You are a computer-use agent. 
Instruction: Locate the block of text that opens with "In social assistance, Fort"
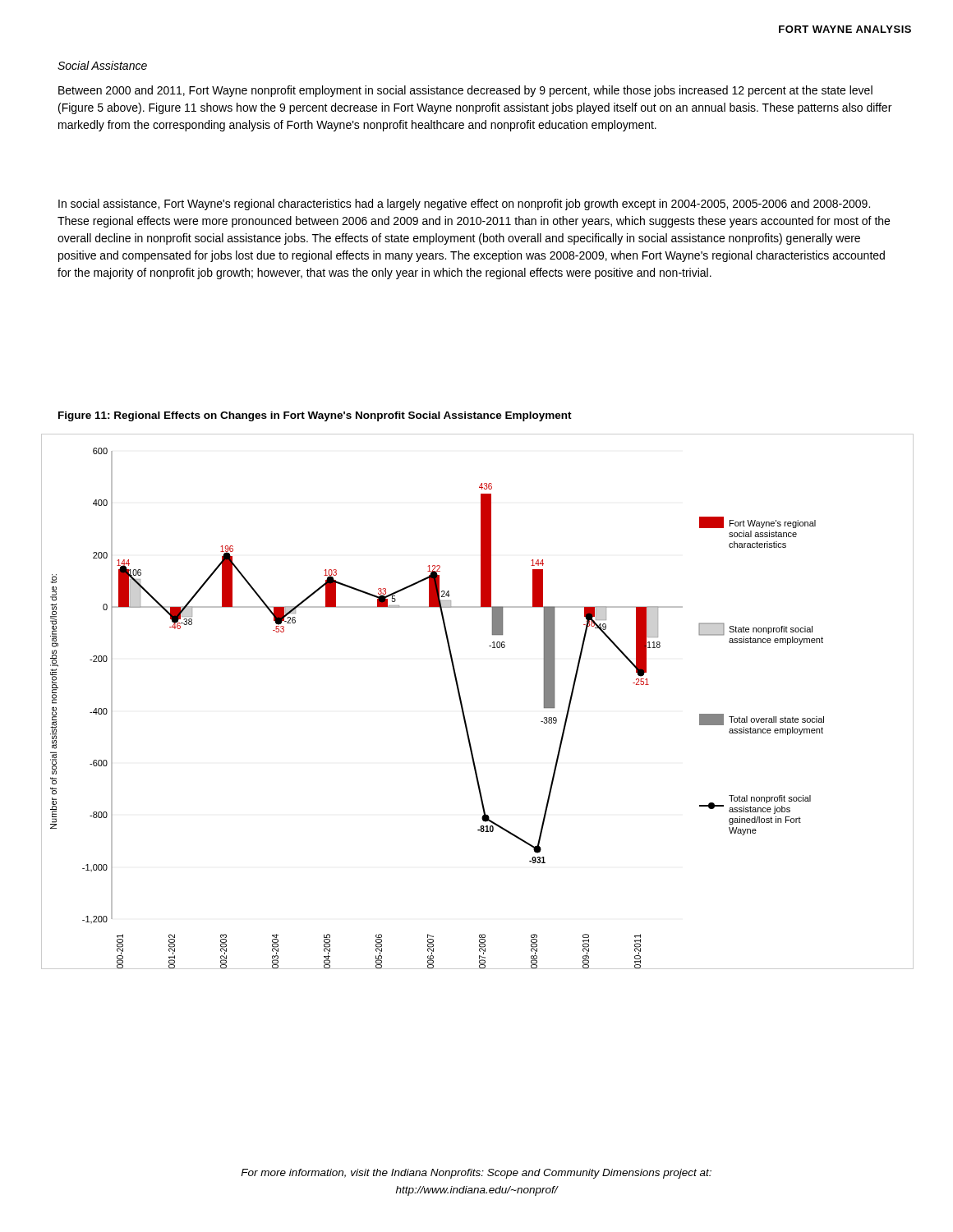(474, 238)
